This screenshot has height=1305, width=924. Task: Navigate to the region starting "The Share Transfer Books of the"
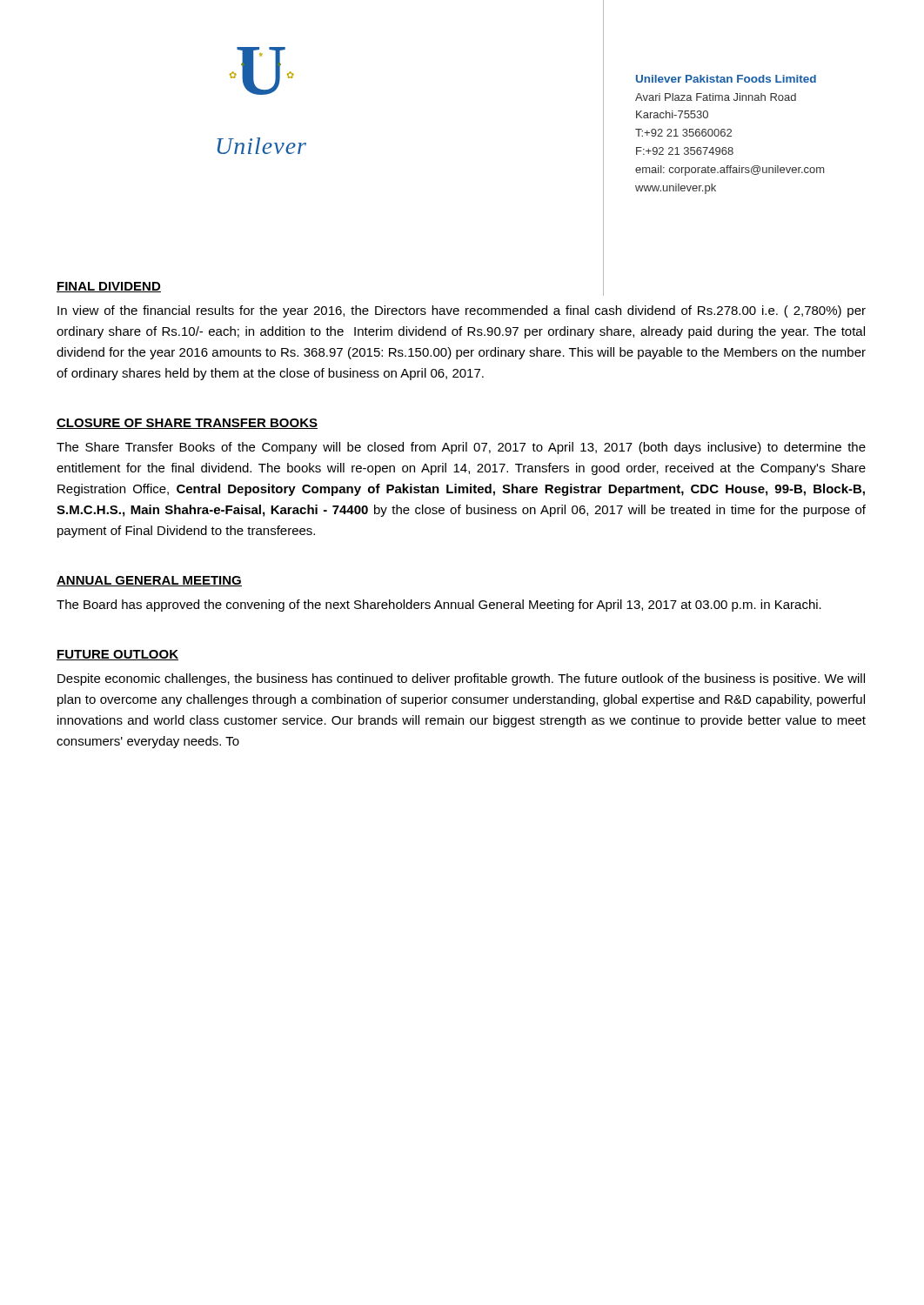(x=461, y=489)
